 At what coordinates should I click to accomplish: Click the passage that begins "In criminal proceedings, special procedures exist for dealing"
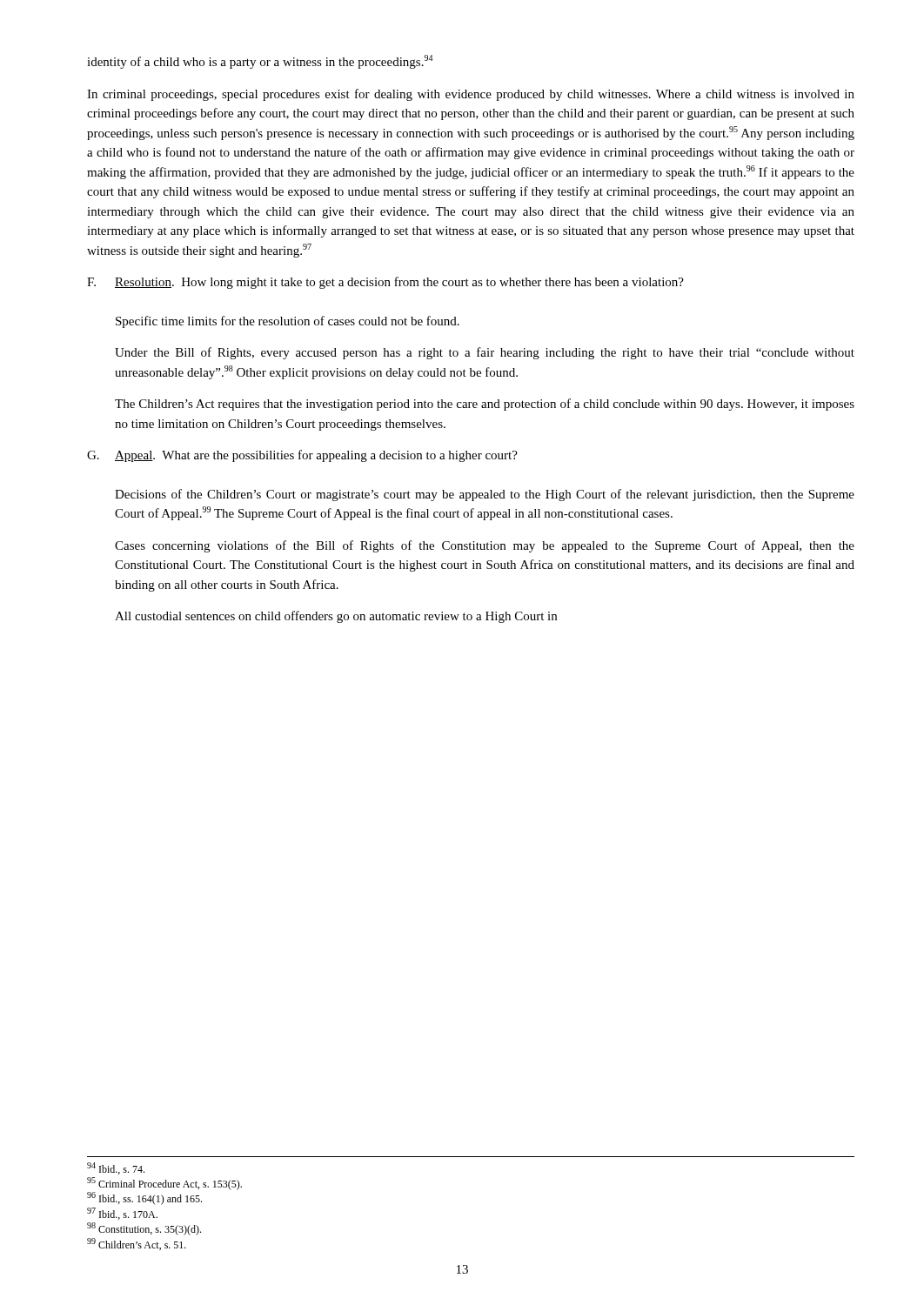[x=471, y=172]
